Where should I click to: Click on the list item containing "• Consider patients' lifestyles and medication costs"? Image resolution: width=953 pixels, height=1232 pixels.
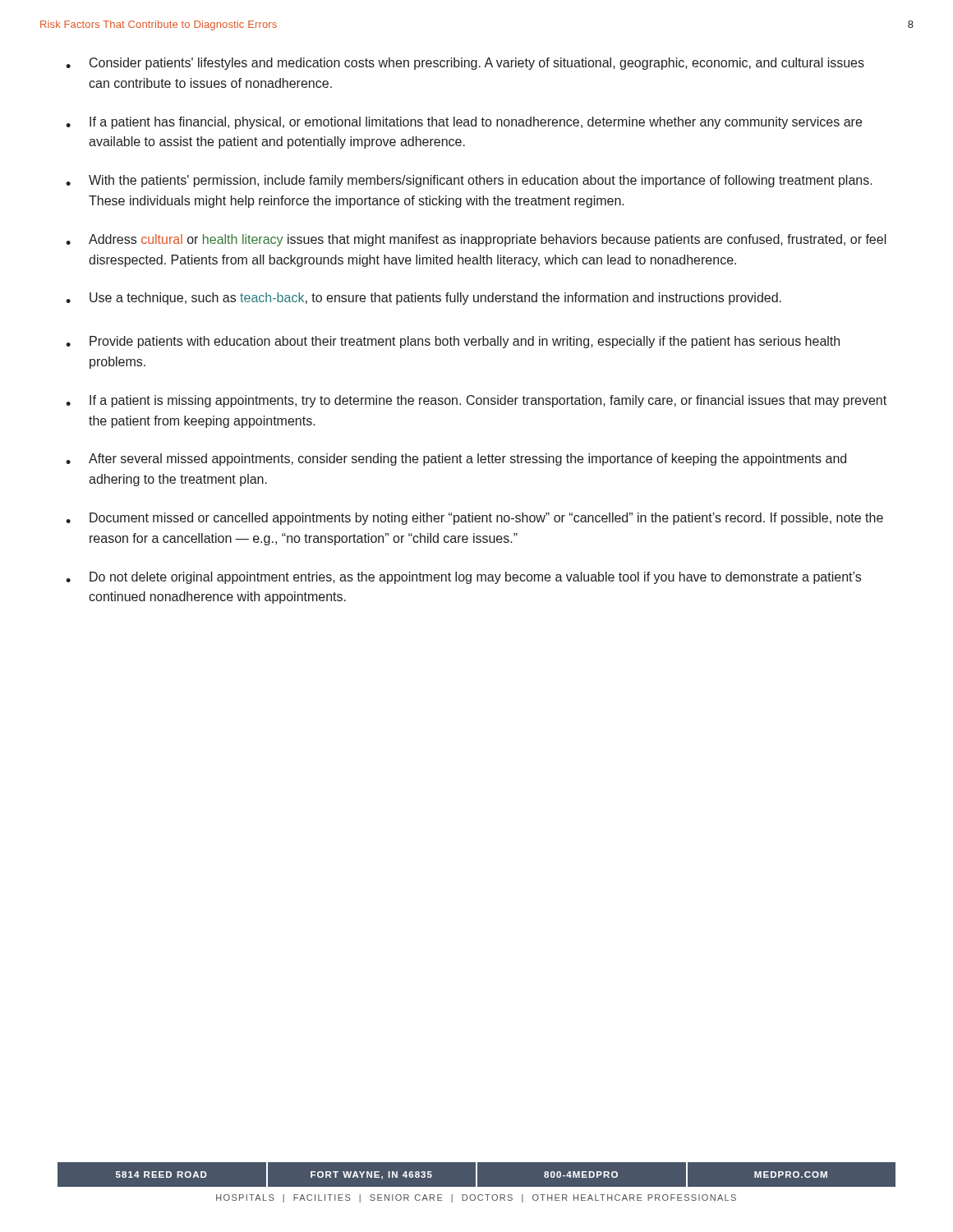tap(476, 74)
